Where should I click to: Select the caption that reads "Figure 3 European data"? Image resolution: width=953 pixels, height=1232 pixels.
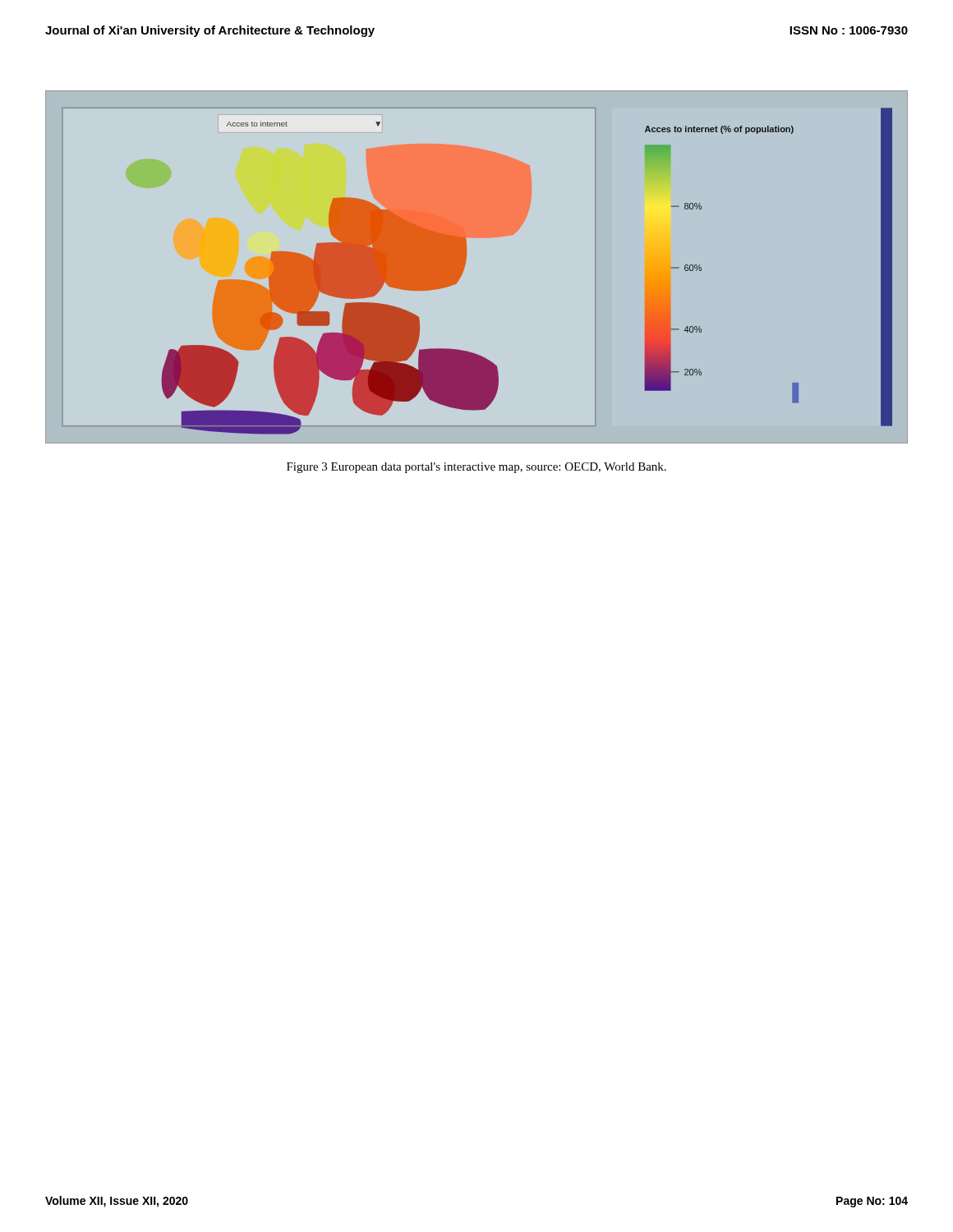(476, 466)
